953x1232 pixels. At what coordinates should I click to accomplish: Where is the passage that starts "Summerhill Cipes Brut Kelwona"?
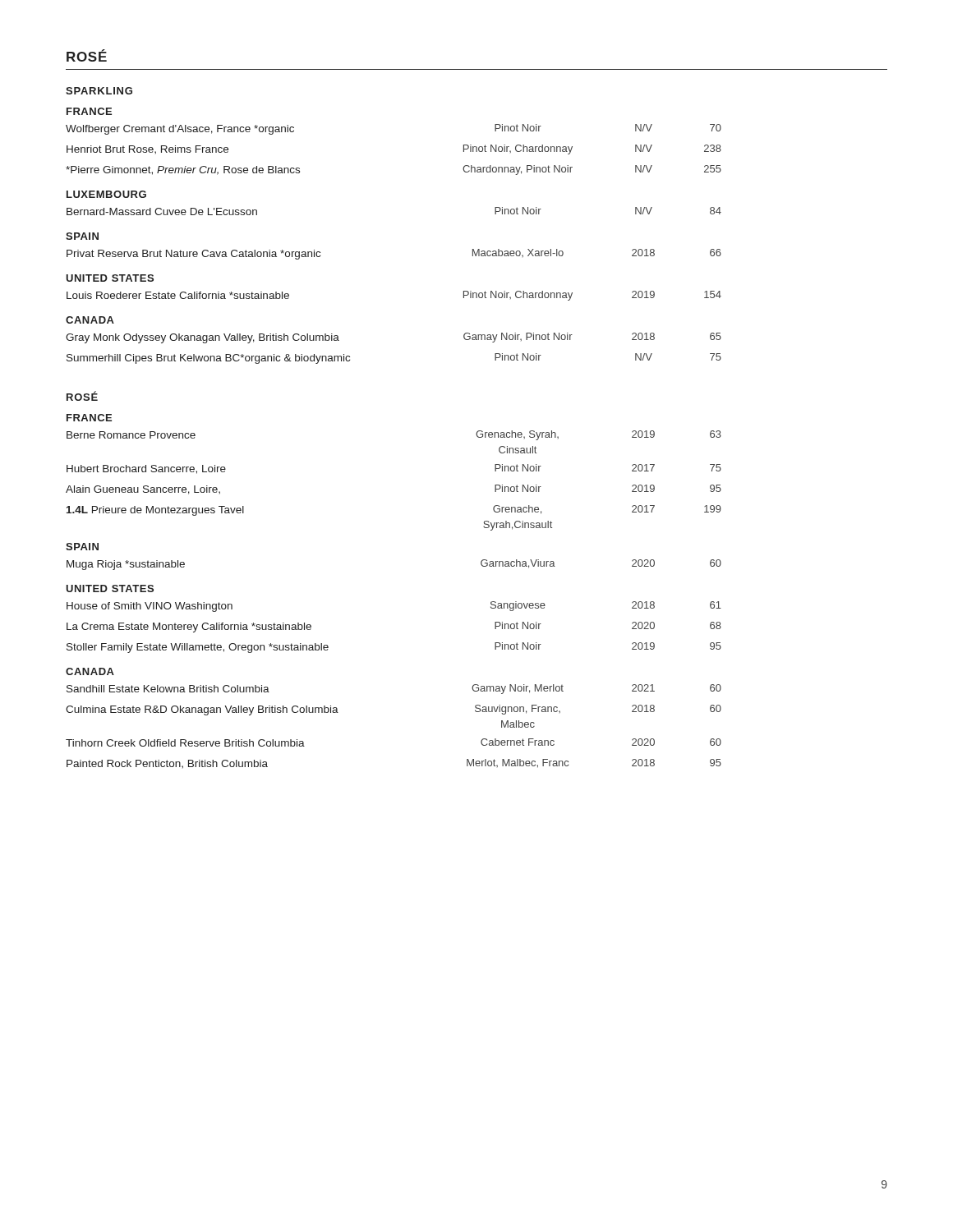205,357
